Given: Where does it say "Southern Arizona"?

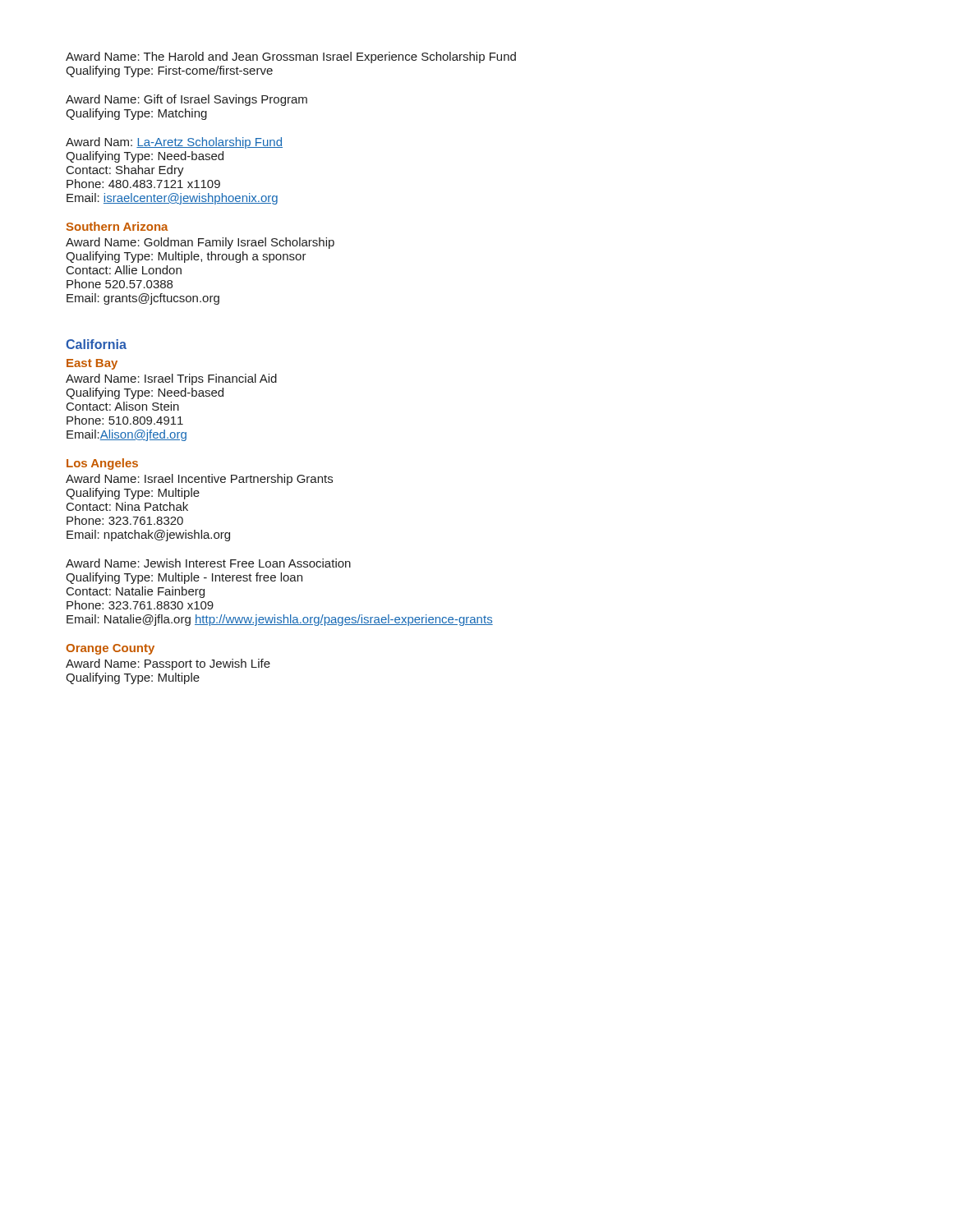Looking at the screenshot, I should click(x=117, y=226).
